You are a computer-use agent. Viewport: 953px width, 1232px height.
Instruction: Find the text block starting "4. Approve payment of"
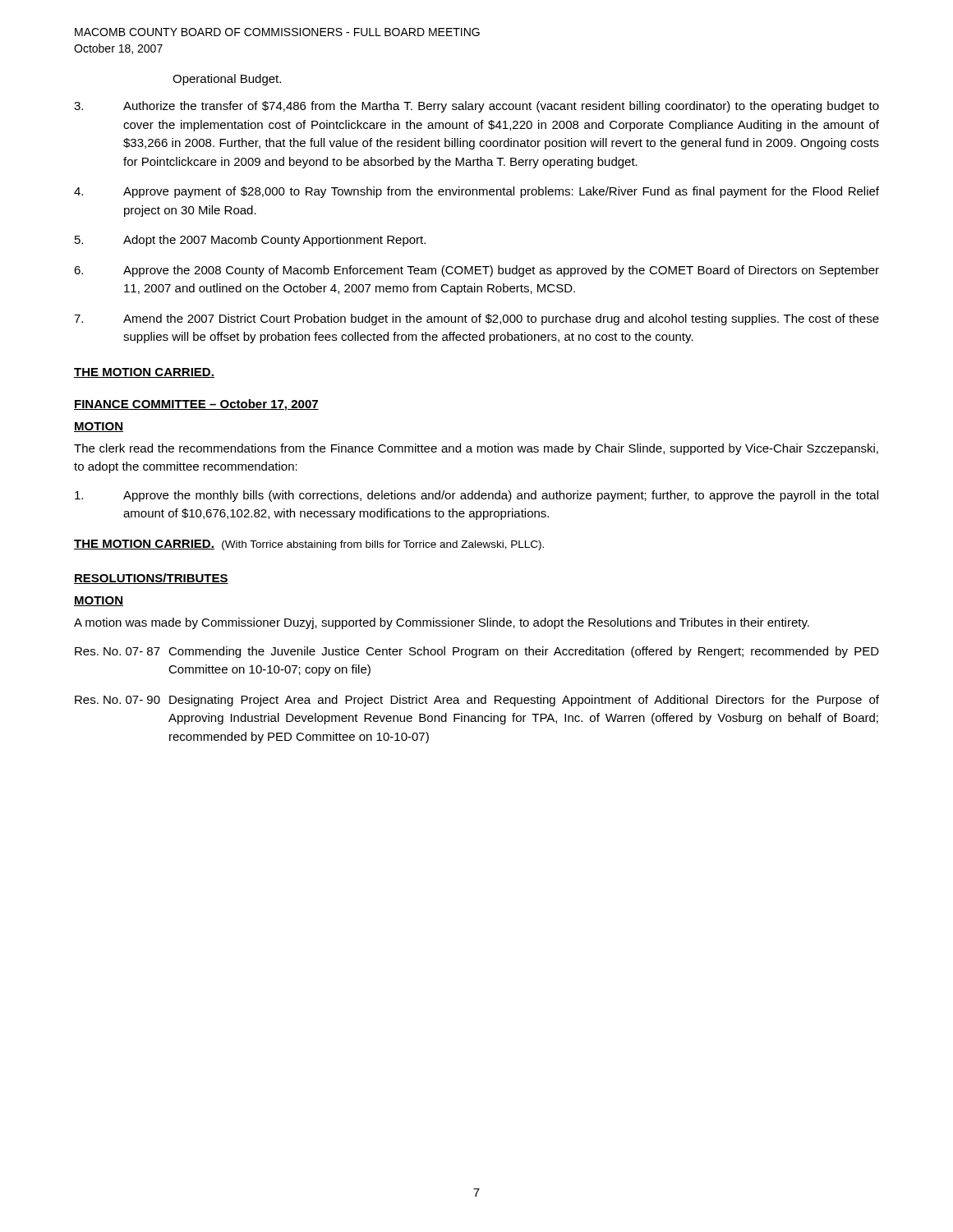tap(476, 201)
